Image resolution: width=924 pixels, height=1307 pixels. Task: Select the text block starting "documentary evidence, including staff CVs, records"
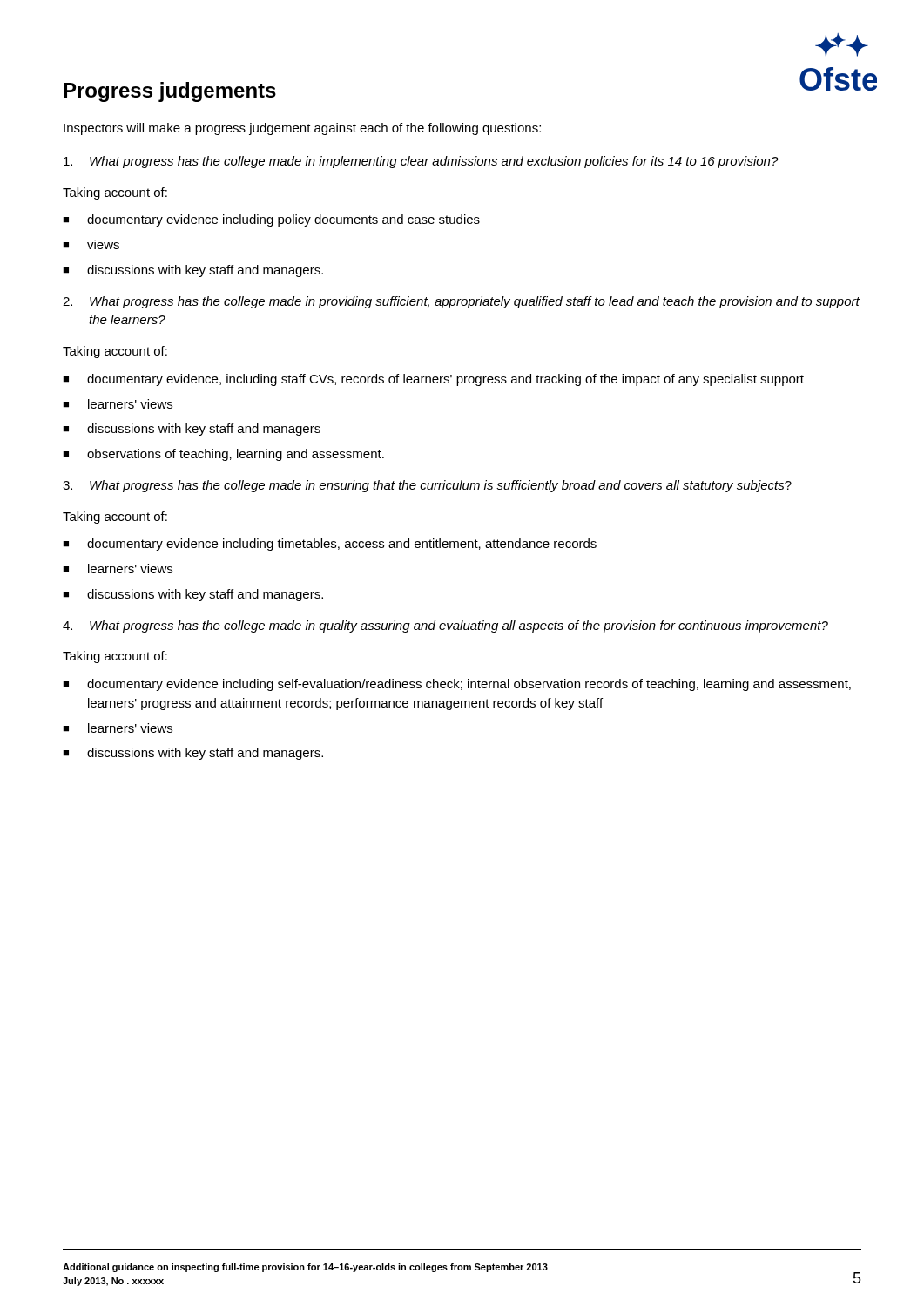tap(445, 378)
